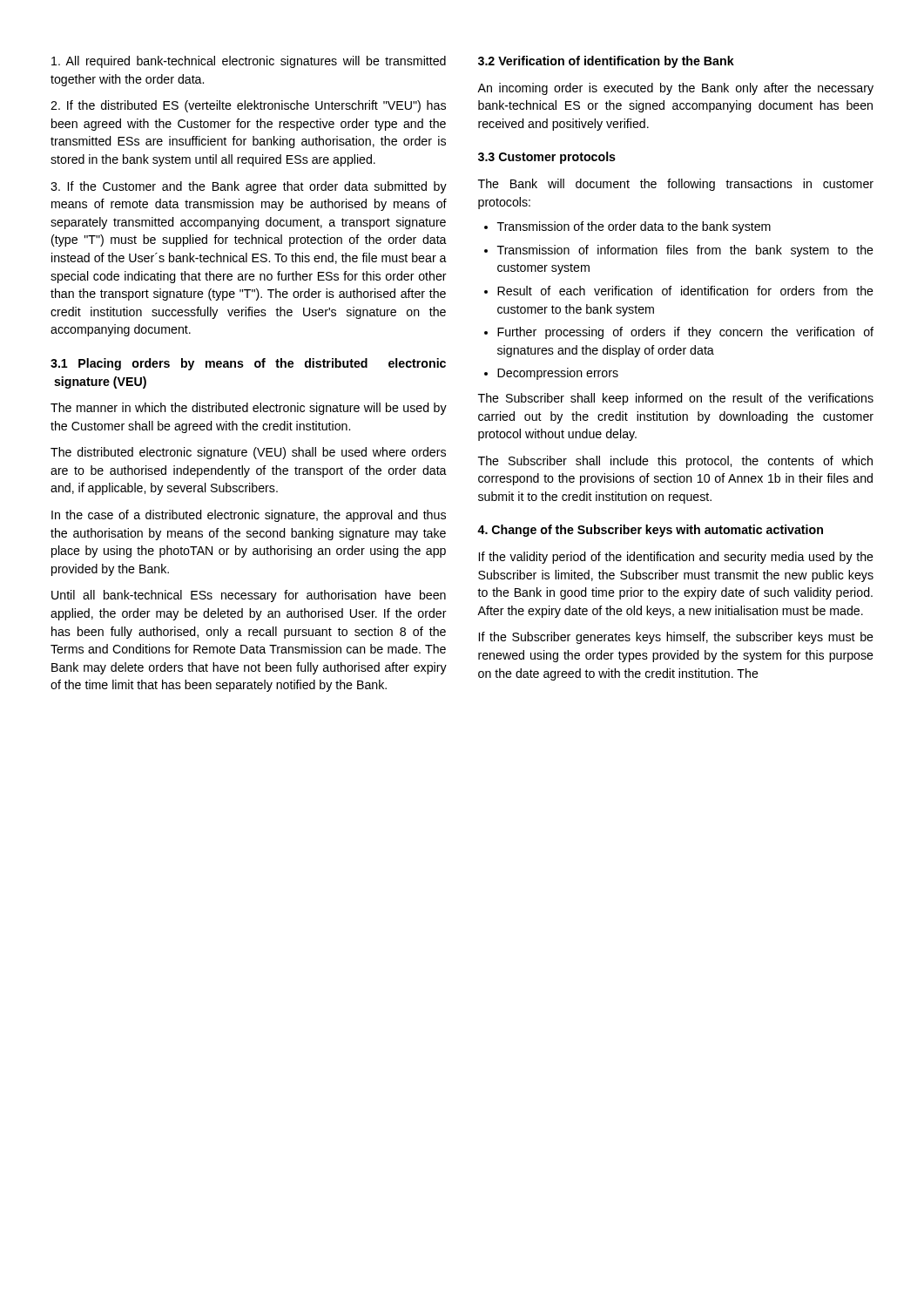
Task: Where does it say "3.3 Customer protocols"?
Action: pos(547,157)
